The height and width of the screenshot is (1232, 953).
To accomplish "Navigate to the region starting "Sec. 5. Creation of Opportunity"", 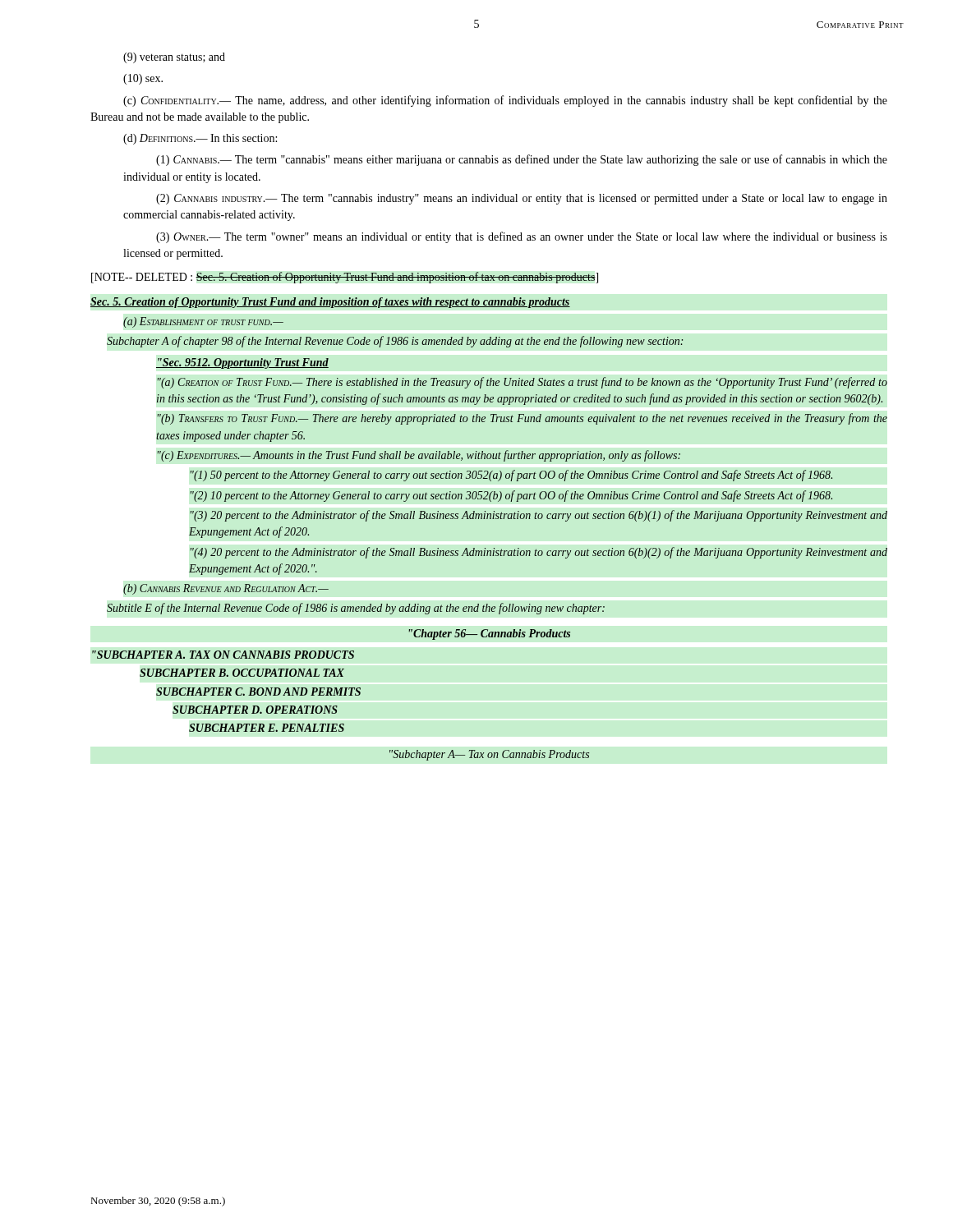I will (489, 302).
